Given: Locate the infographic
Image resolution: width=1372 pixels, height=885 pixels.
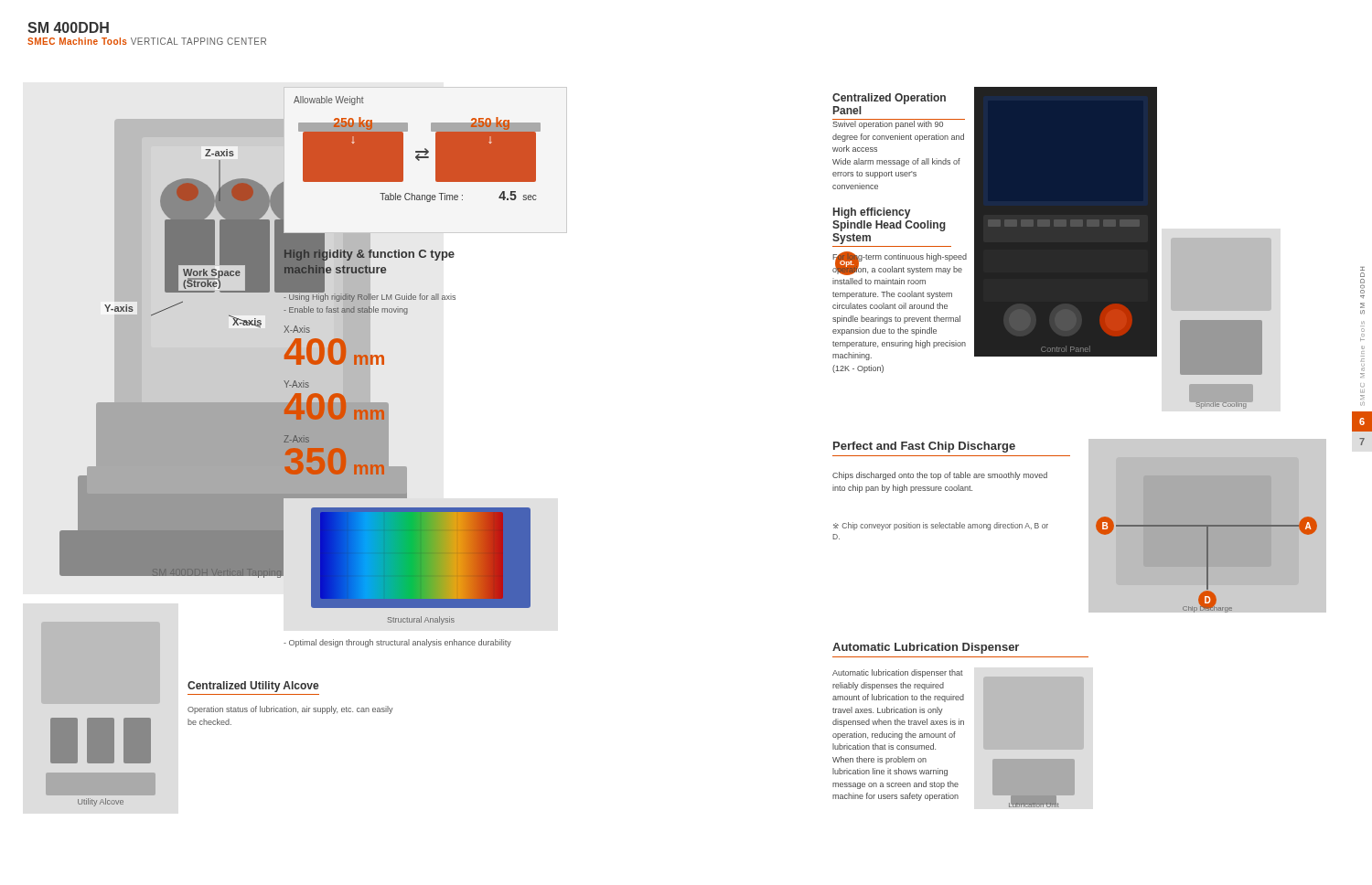Looking at the screenshot, I should point(425,160).
